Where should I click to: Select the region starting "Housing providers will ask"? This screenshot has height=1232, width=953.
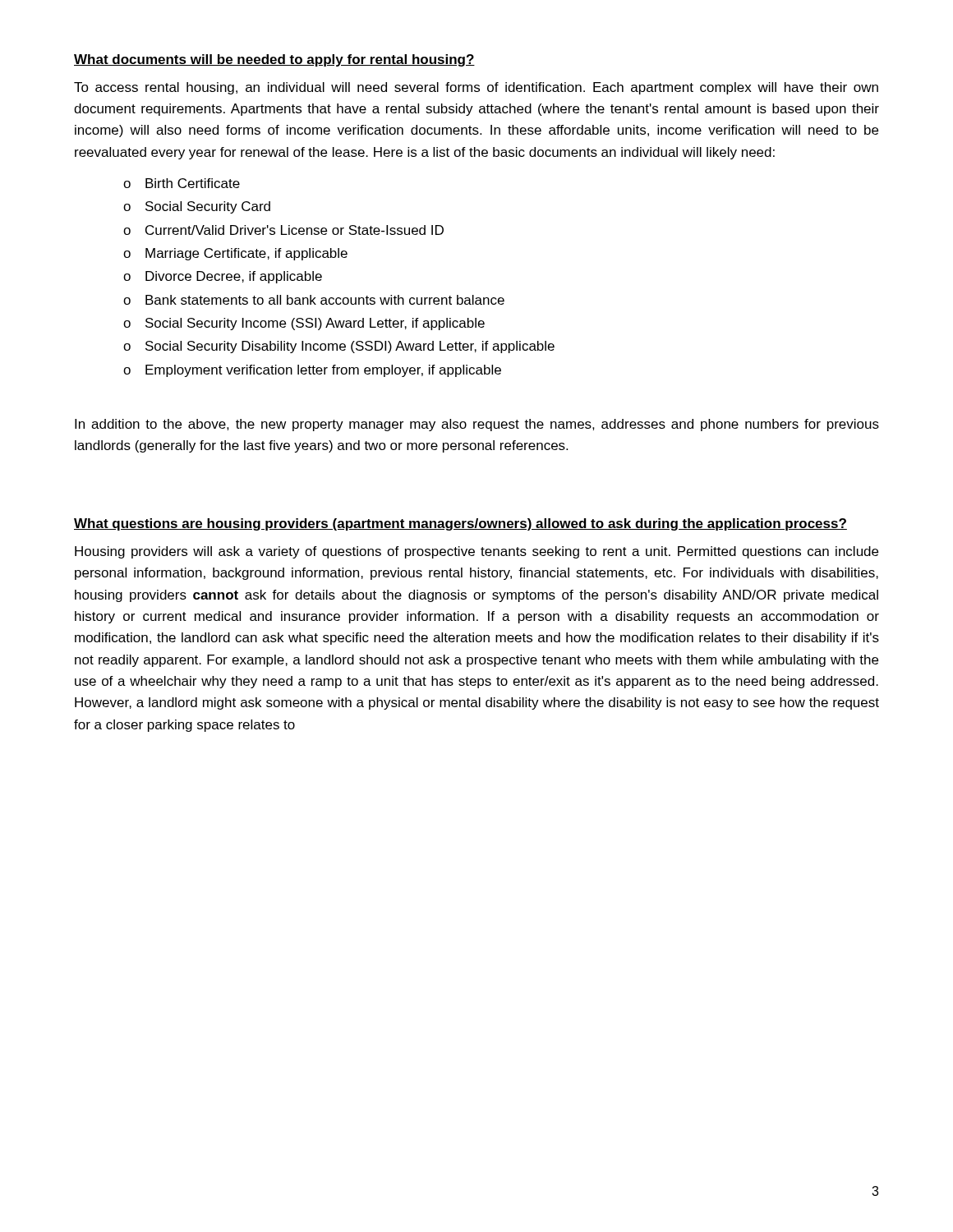tap(476, 638)
